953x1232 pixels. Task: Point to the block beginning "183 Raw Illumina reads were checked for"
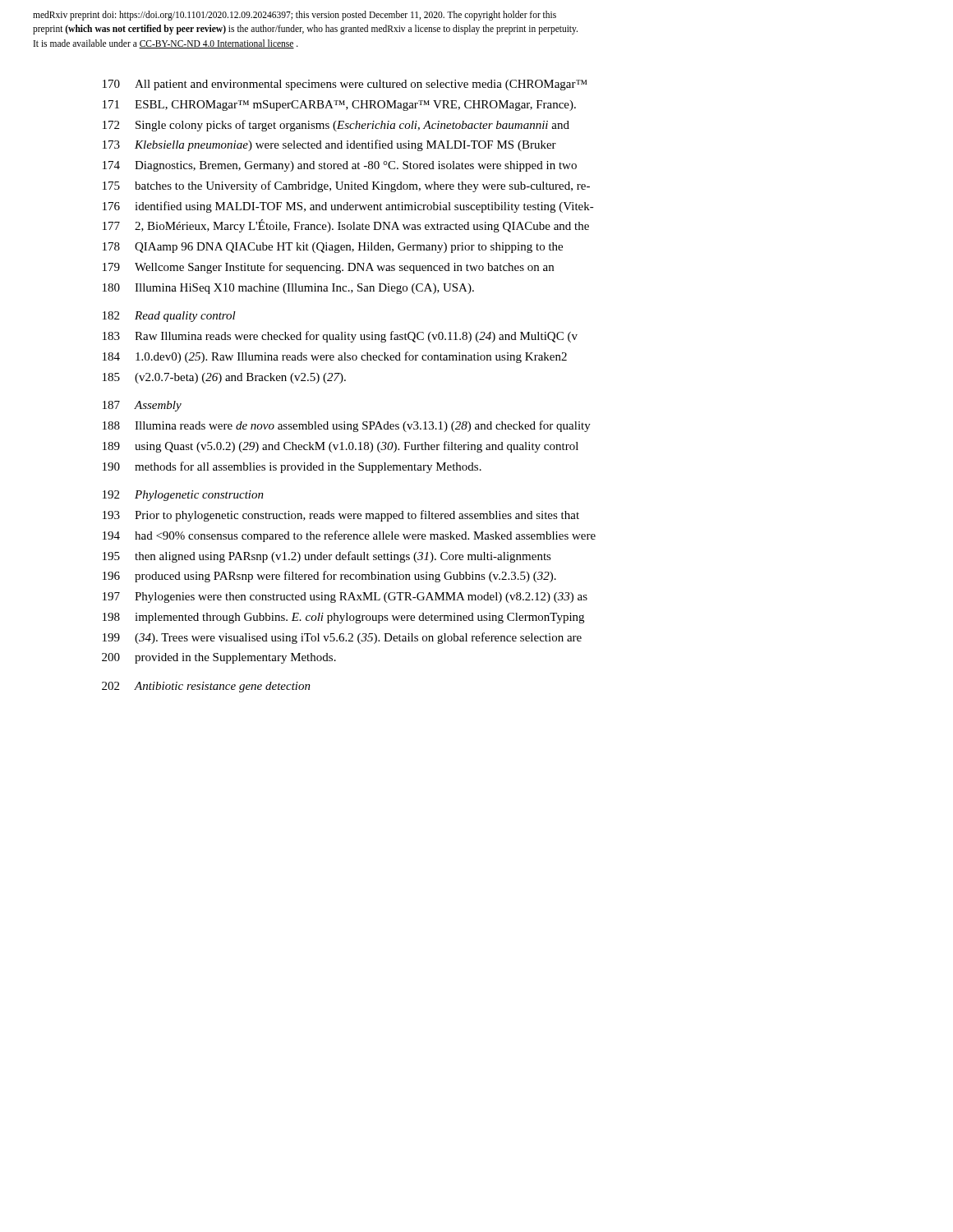click(476, 336)
